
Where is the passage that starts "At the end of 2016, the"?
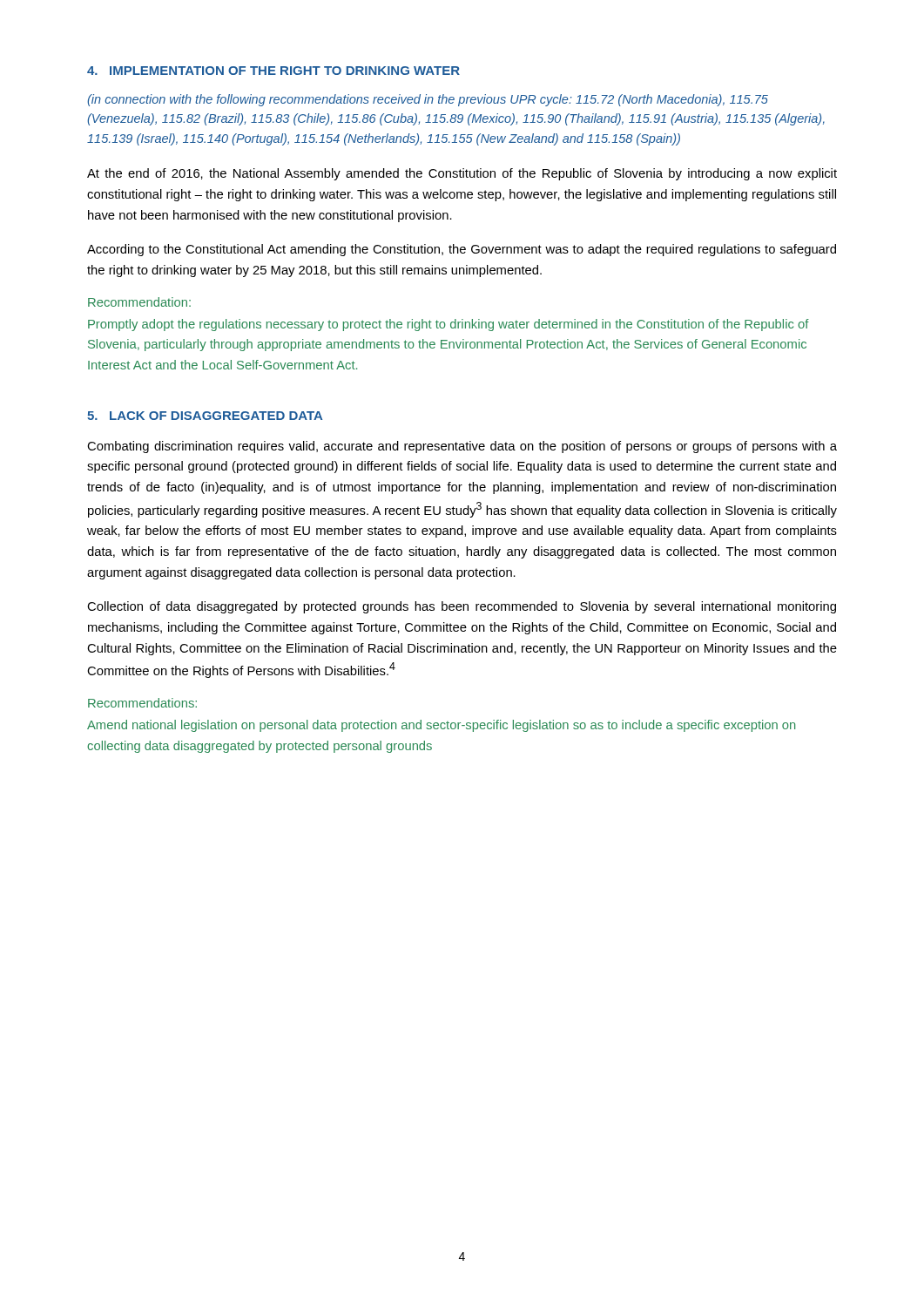[x=462, y=194]
